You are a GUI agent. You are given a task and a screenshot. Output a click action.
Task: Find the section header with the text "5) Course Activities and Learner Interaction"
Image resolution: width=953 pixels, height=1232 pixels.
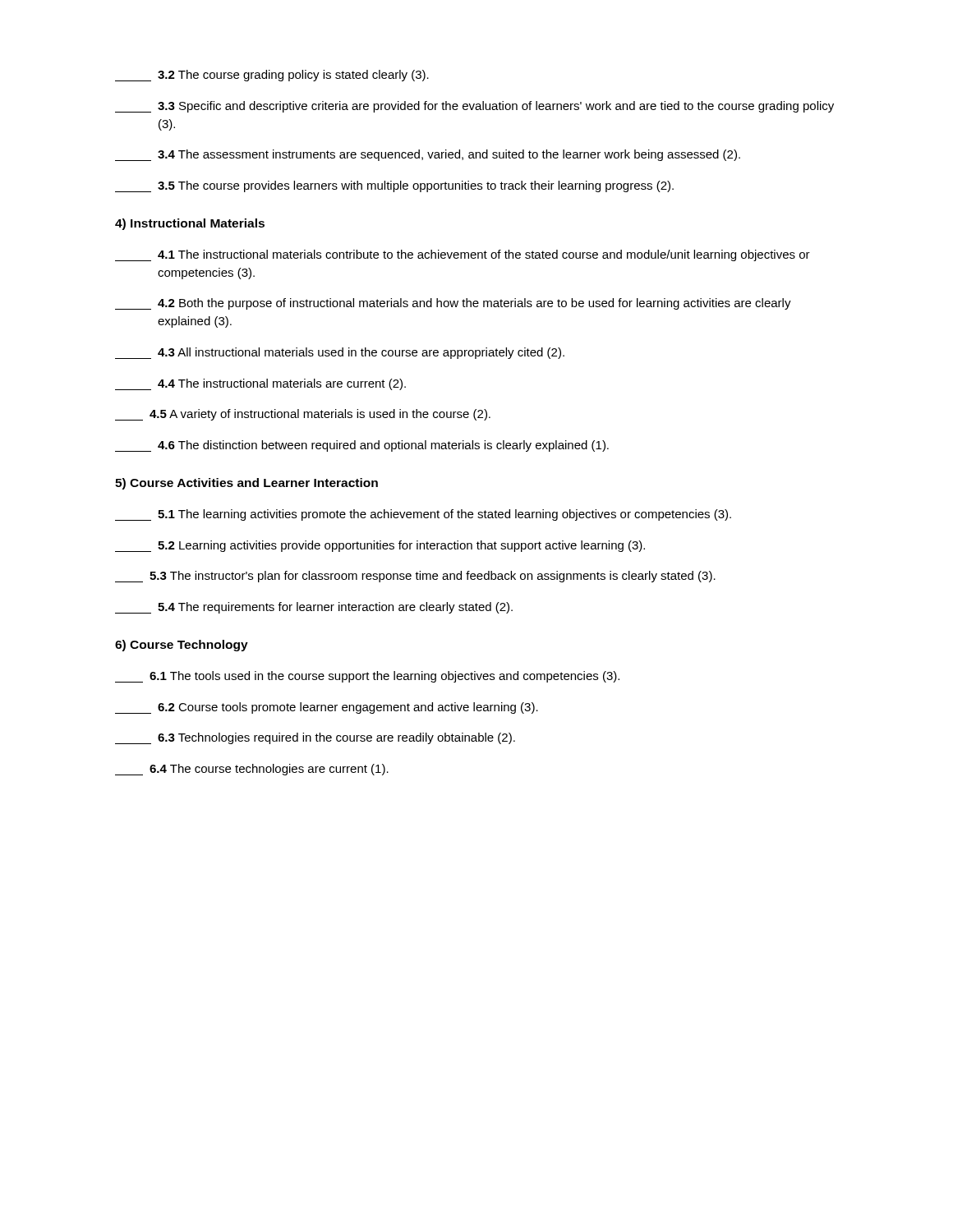(x=247, y=482)
